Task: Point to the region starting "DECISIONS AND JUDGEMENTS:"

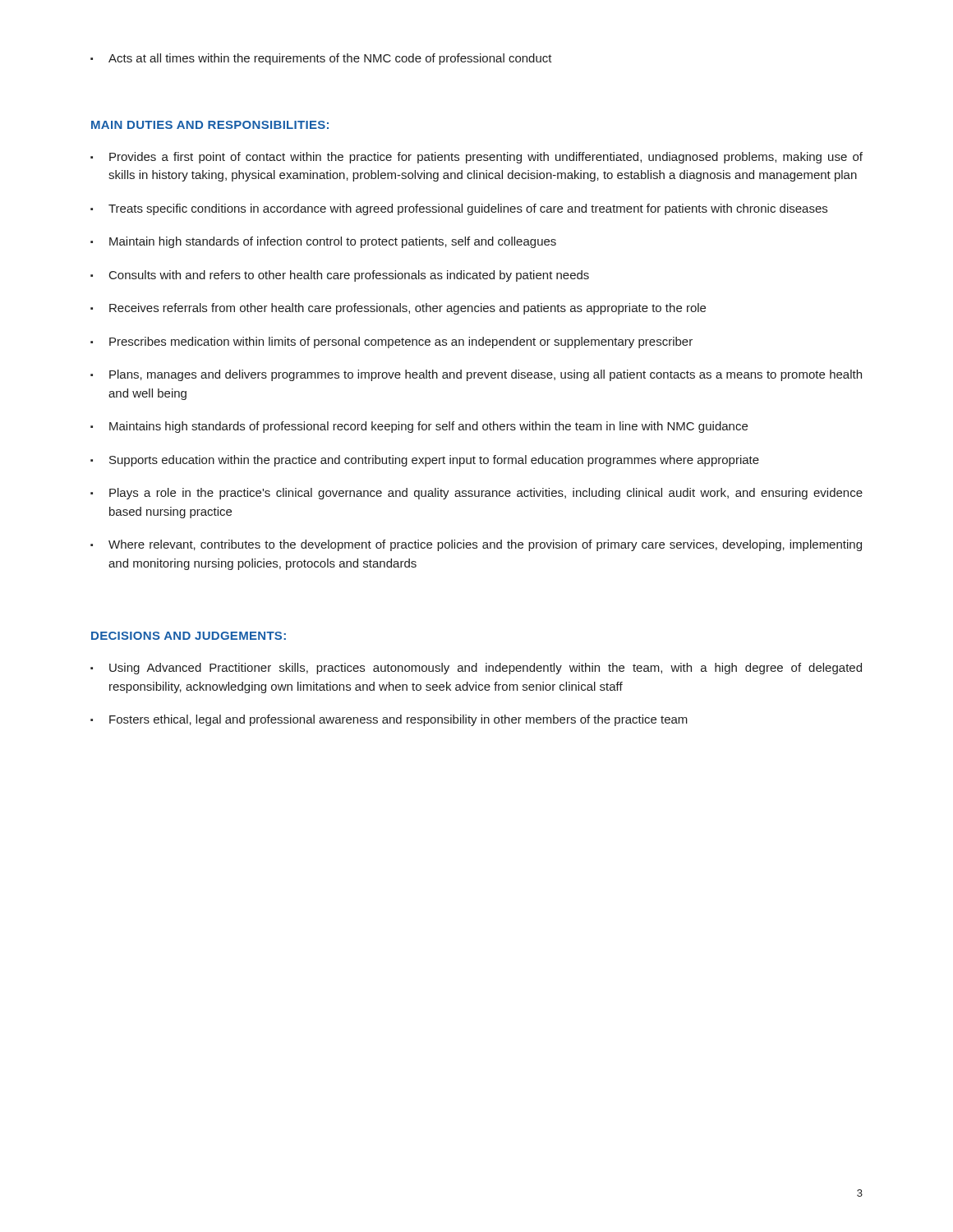Action: (189, 635)
